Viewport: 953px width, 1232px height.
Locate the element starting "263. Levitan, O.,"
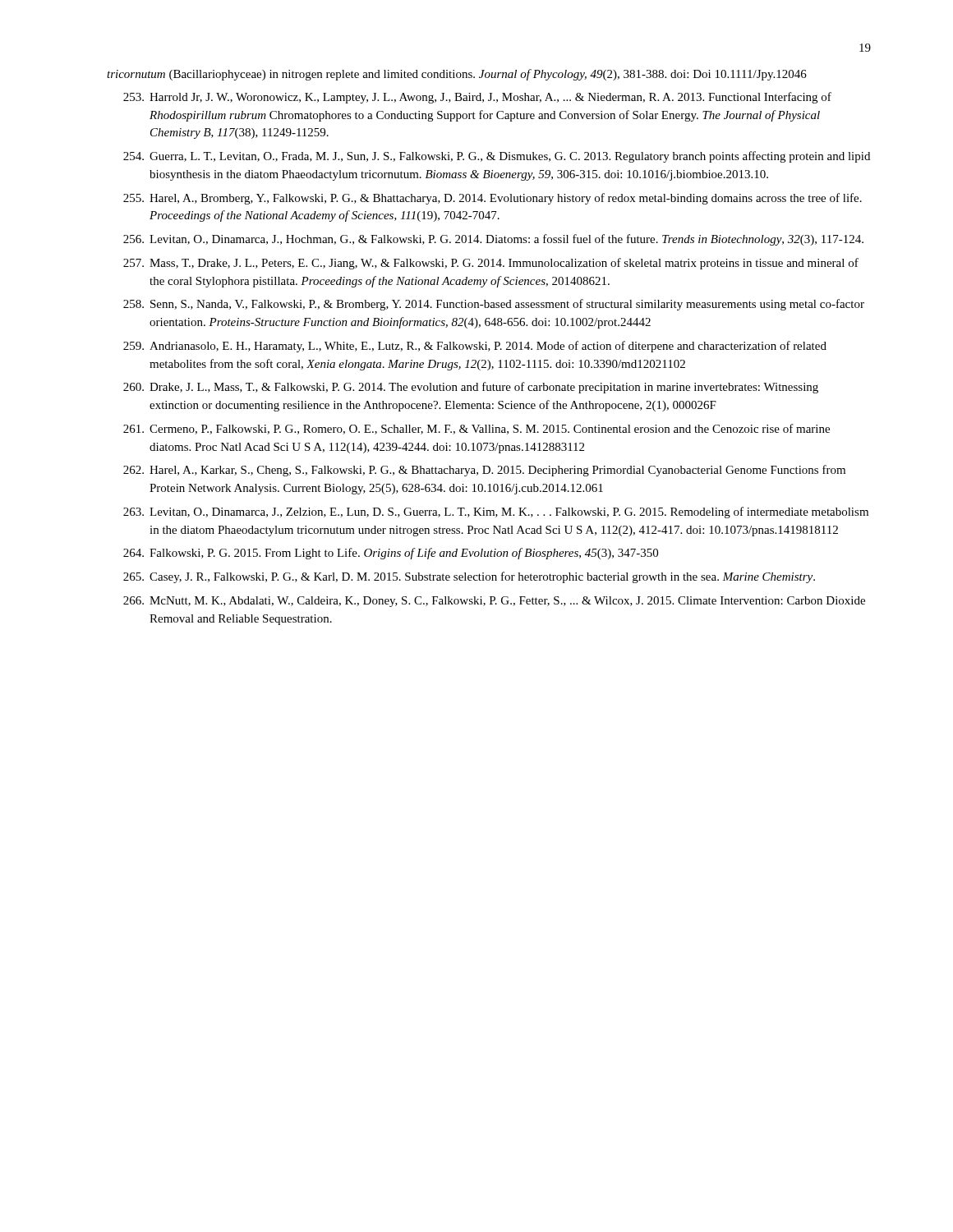[489, 521]
